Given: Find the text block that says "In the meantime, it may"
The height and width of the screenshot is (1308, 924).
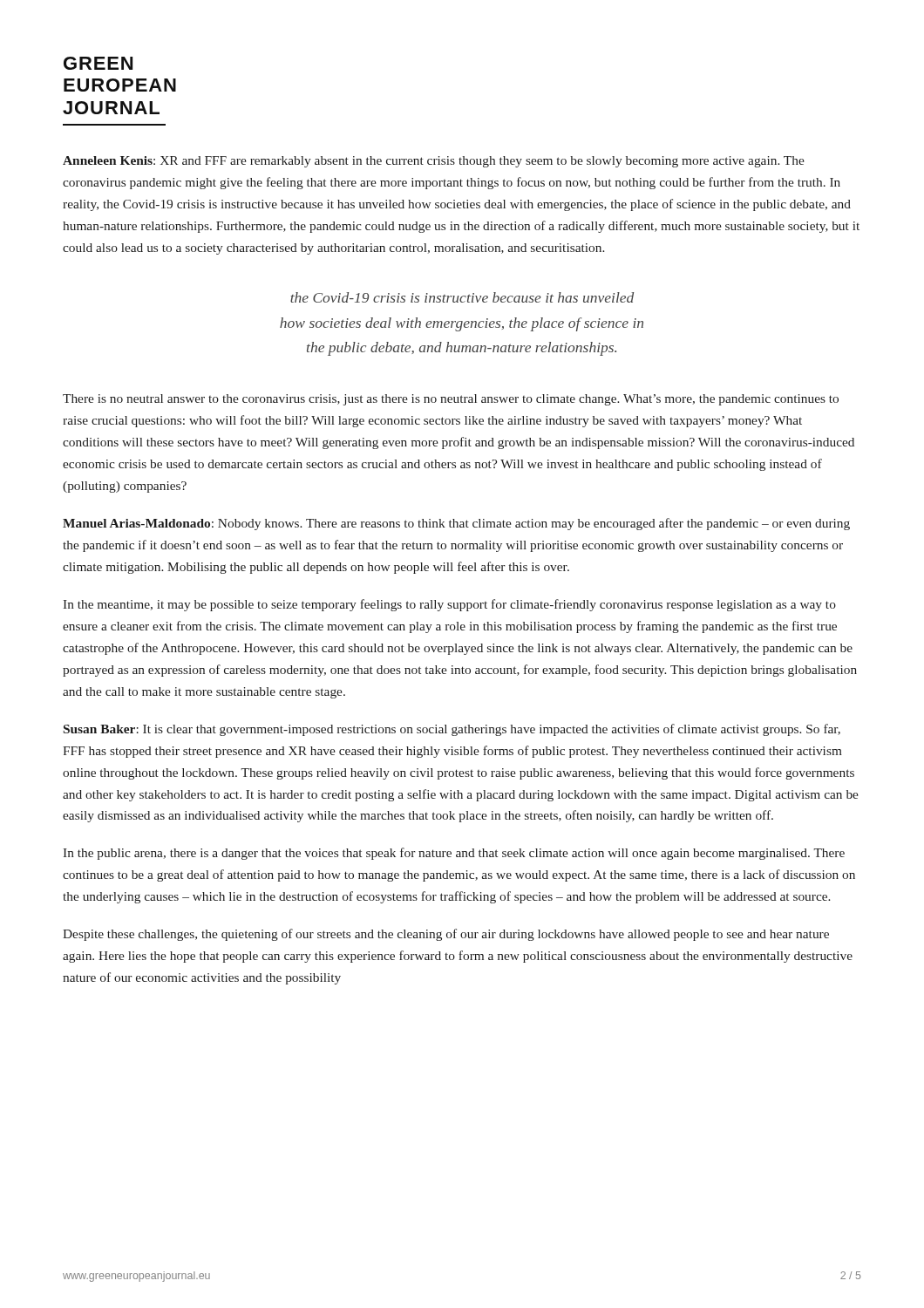Looking at the screenshot, I should pos(460,647).
